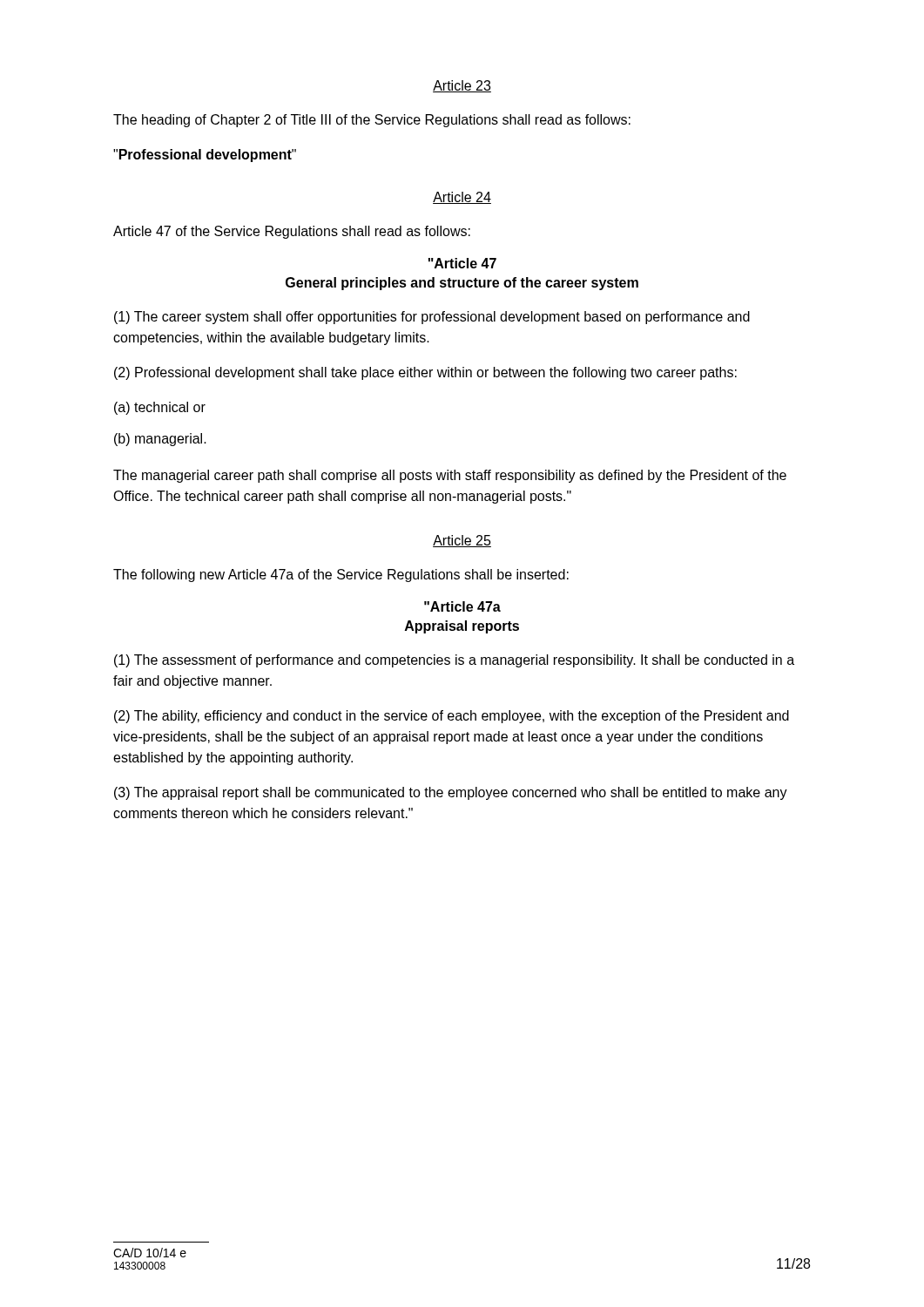Viewport: 924px width, 1307px height.
Task: Locate the passage starting "The managerial career path shall comprise all"
Action: coord(450,486)
